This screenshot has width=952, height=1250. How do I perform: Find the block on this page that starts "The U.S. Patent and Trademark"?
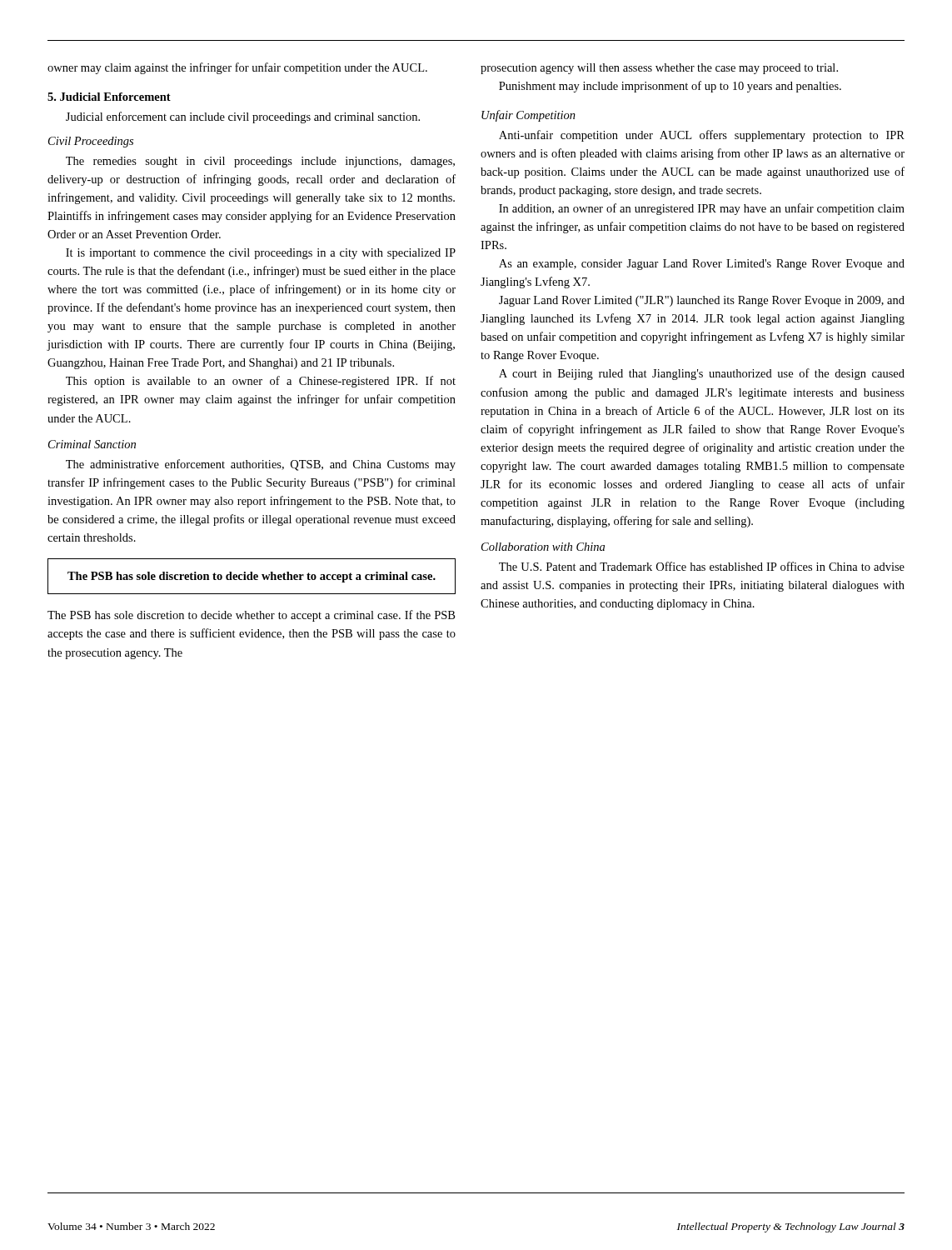[x=693, y=585]
